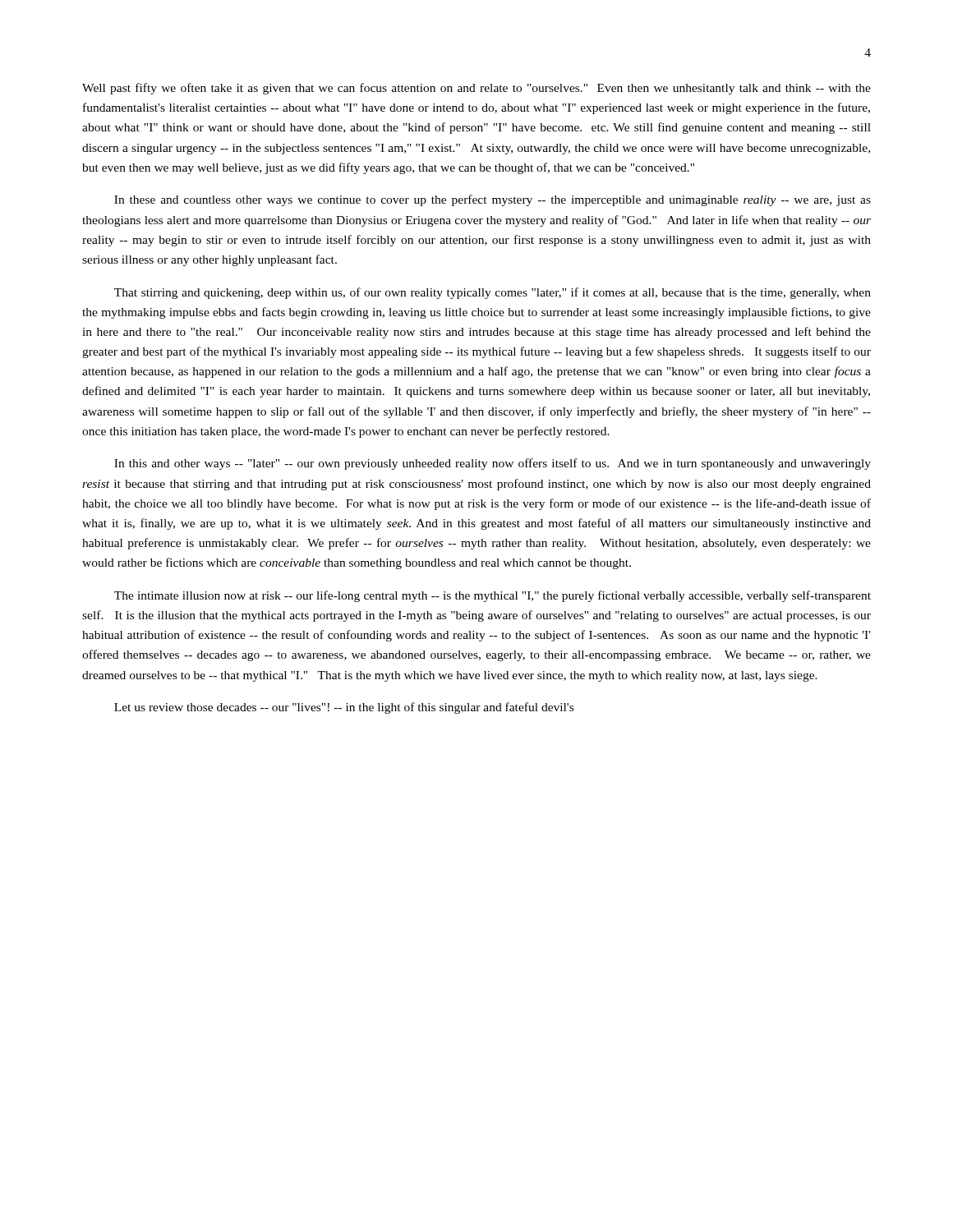The width and height of the screenshot is (953, 1232).
Task: Locate the text block that reads "The intimate illusion now at risk"
Action: (x=476, y=635)
